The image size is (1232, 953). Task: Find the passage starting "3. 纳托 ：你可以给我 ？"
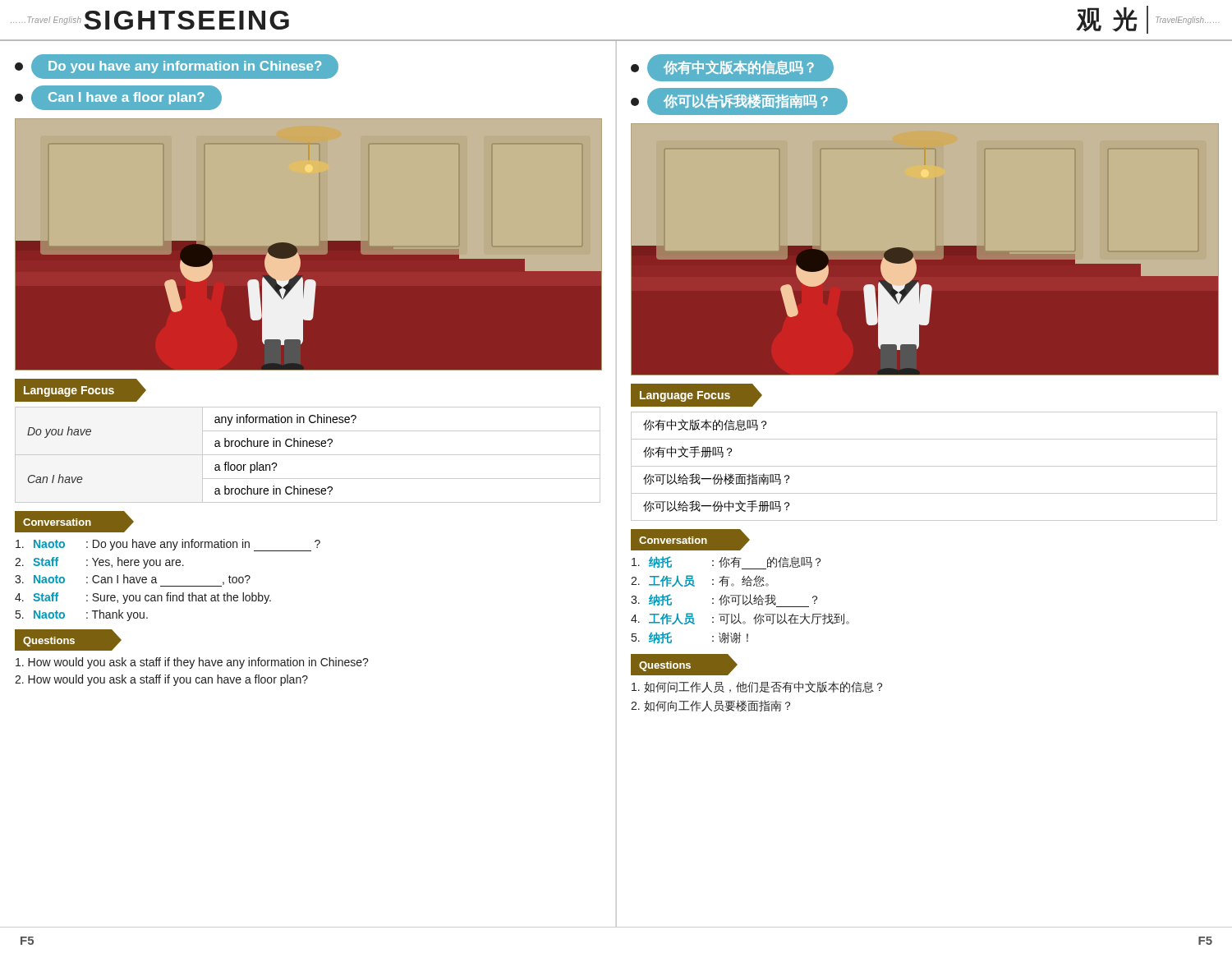pos(726,601)
